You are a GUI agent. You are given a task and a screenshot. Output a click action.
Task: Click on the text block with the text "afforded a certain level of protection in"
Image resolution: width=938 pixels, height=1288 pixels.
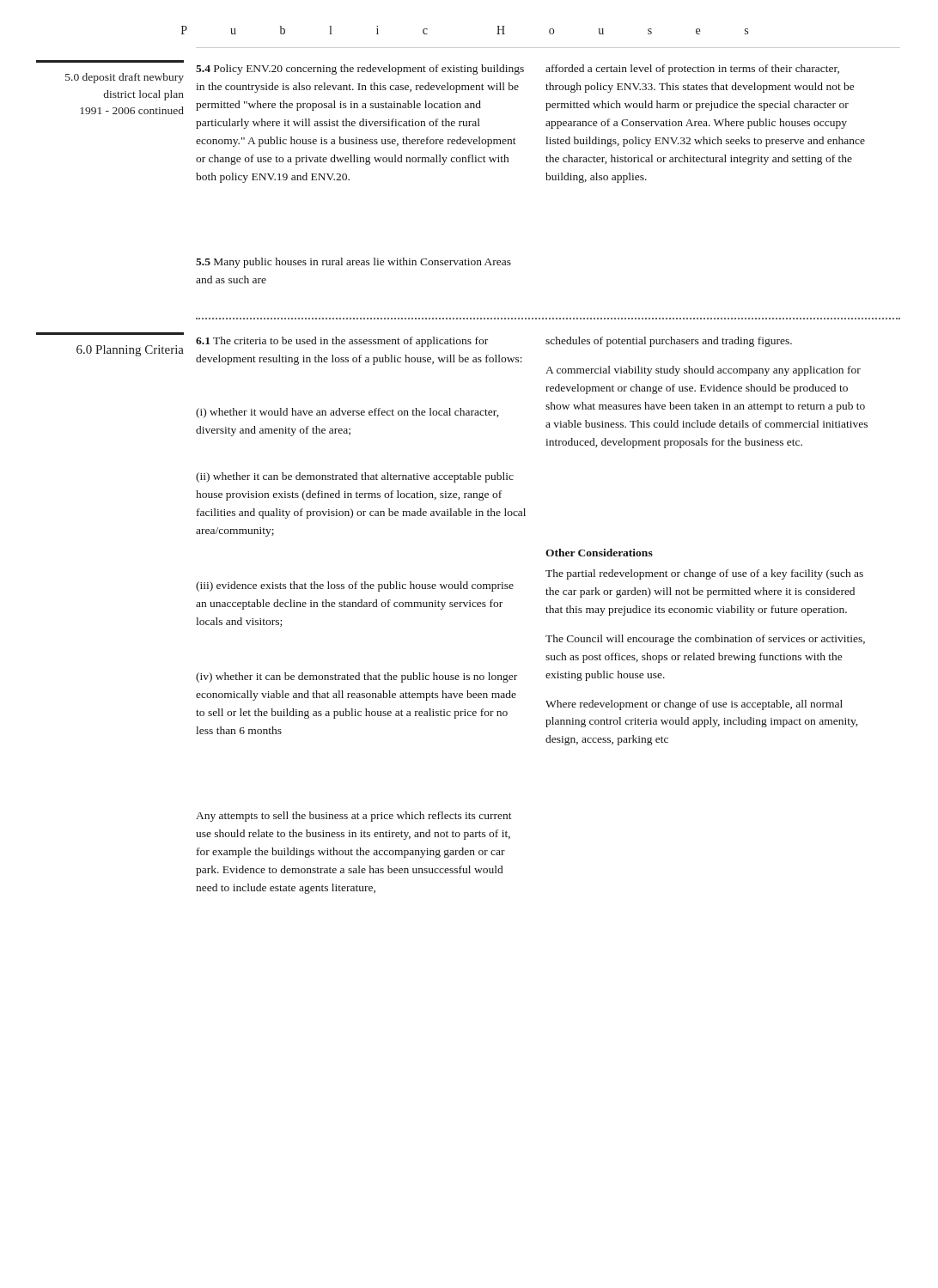tap(709, 123)
